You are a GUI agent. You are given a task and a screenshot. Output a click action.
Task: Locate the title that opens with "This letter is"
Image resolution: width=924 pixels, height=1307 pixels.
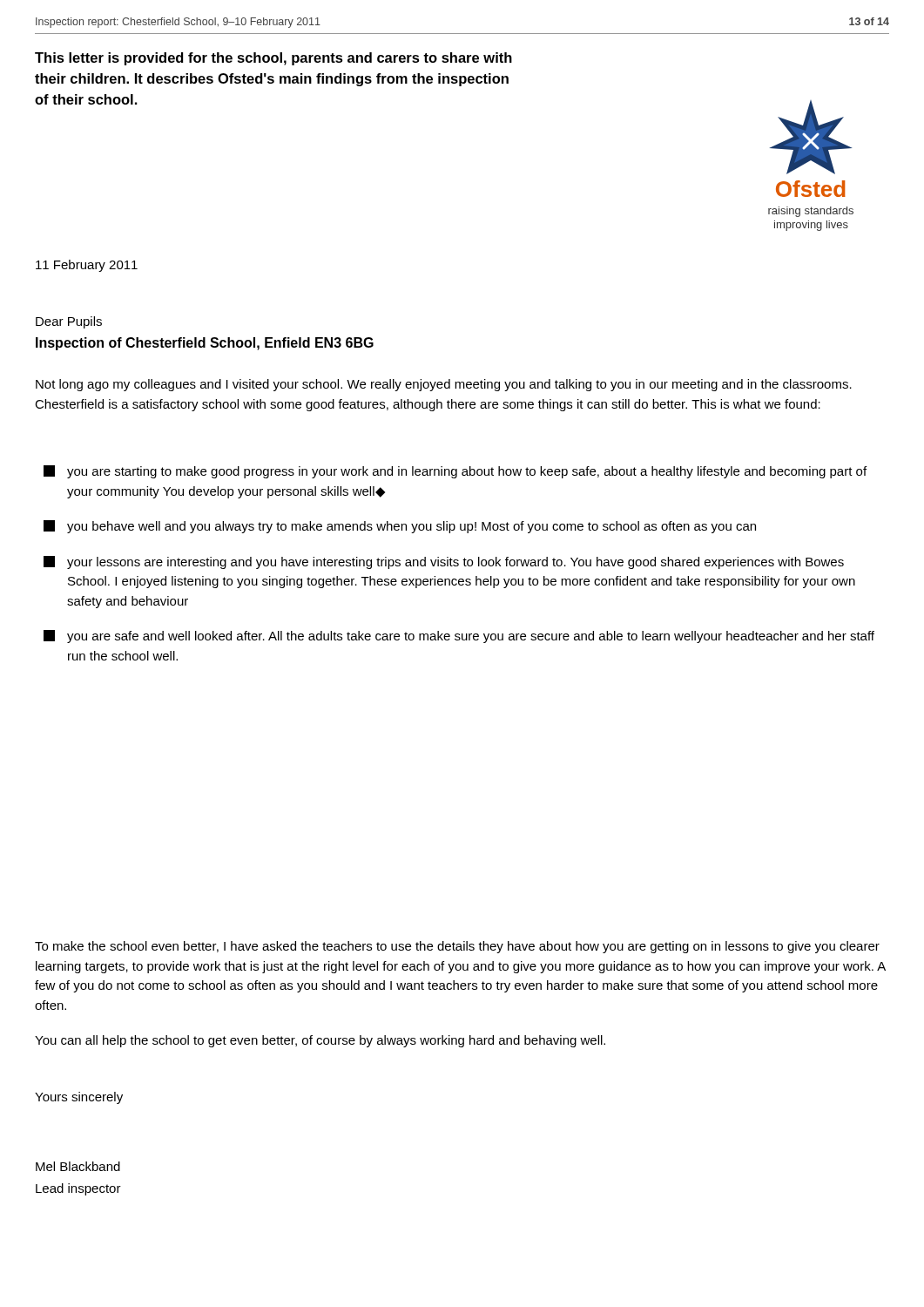(274, 78)
